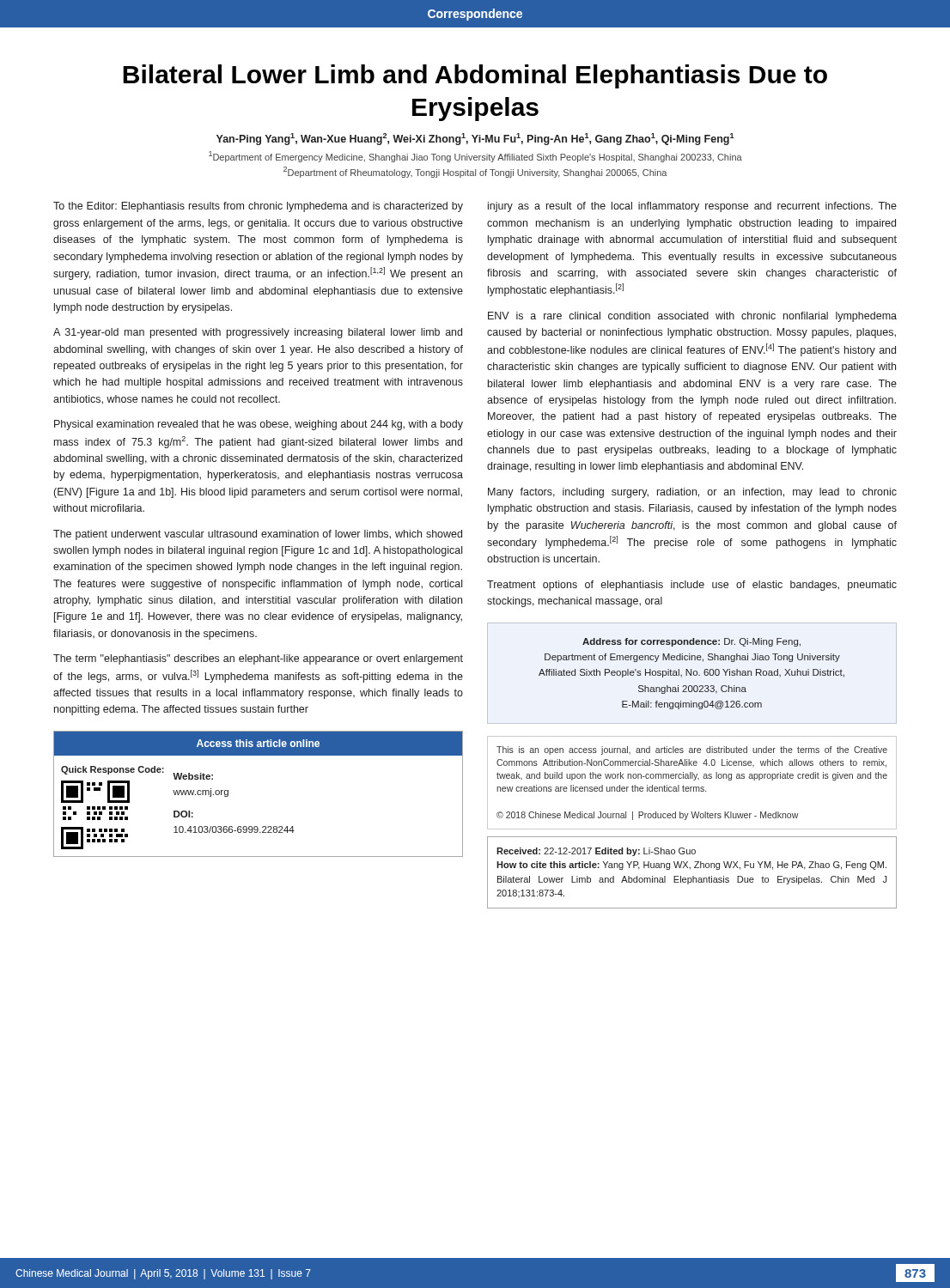
Task: Find "Bilateral Lower Limb and Abdominal Elephantiasis Due toErysipelas" on this page
Action: (x=475, y=90)
